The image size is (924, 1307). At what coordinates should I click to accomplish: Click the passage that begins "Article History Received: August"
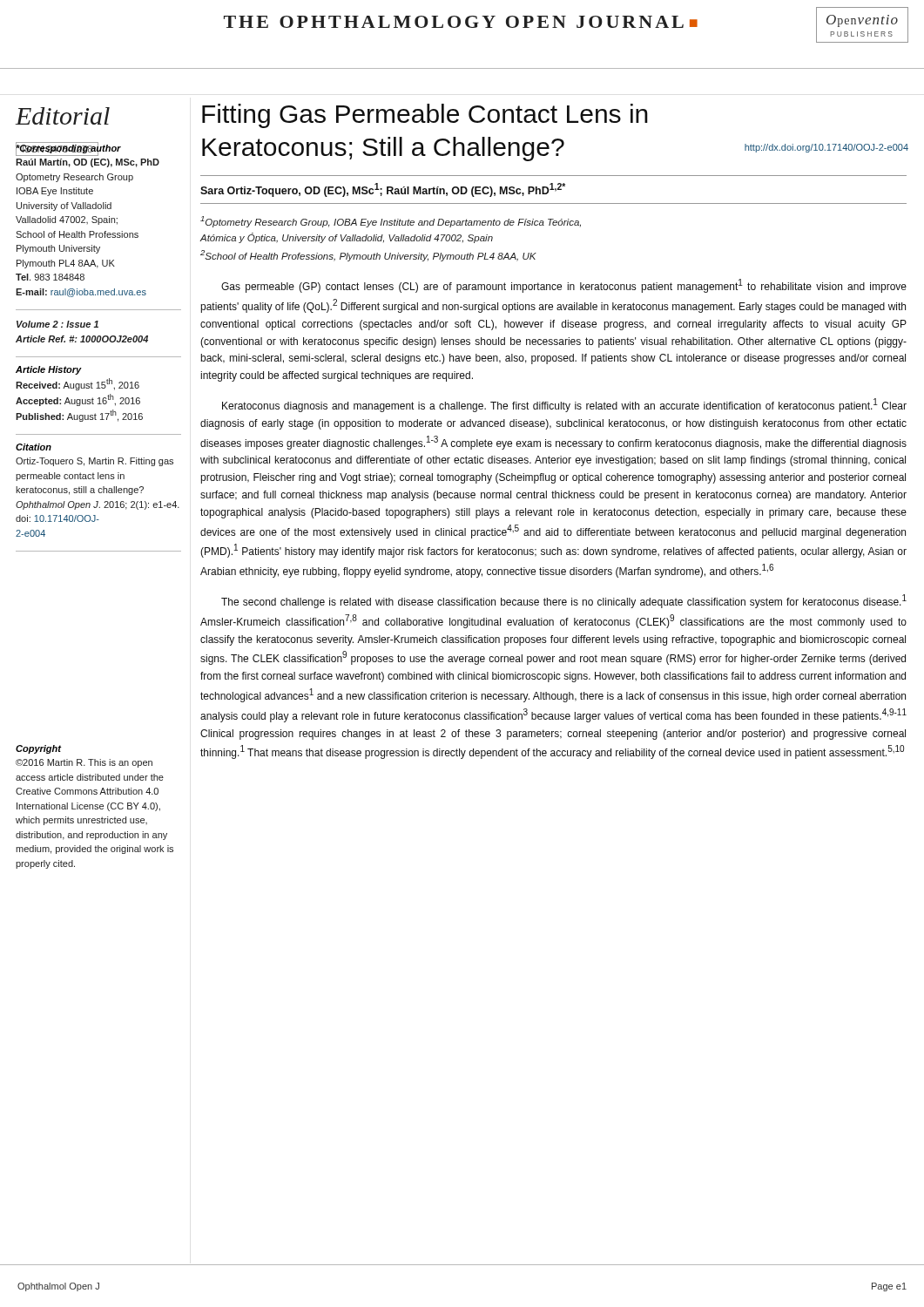[x=98, y=394]
